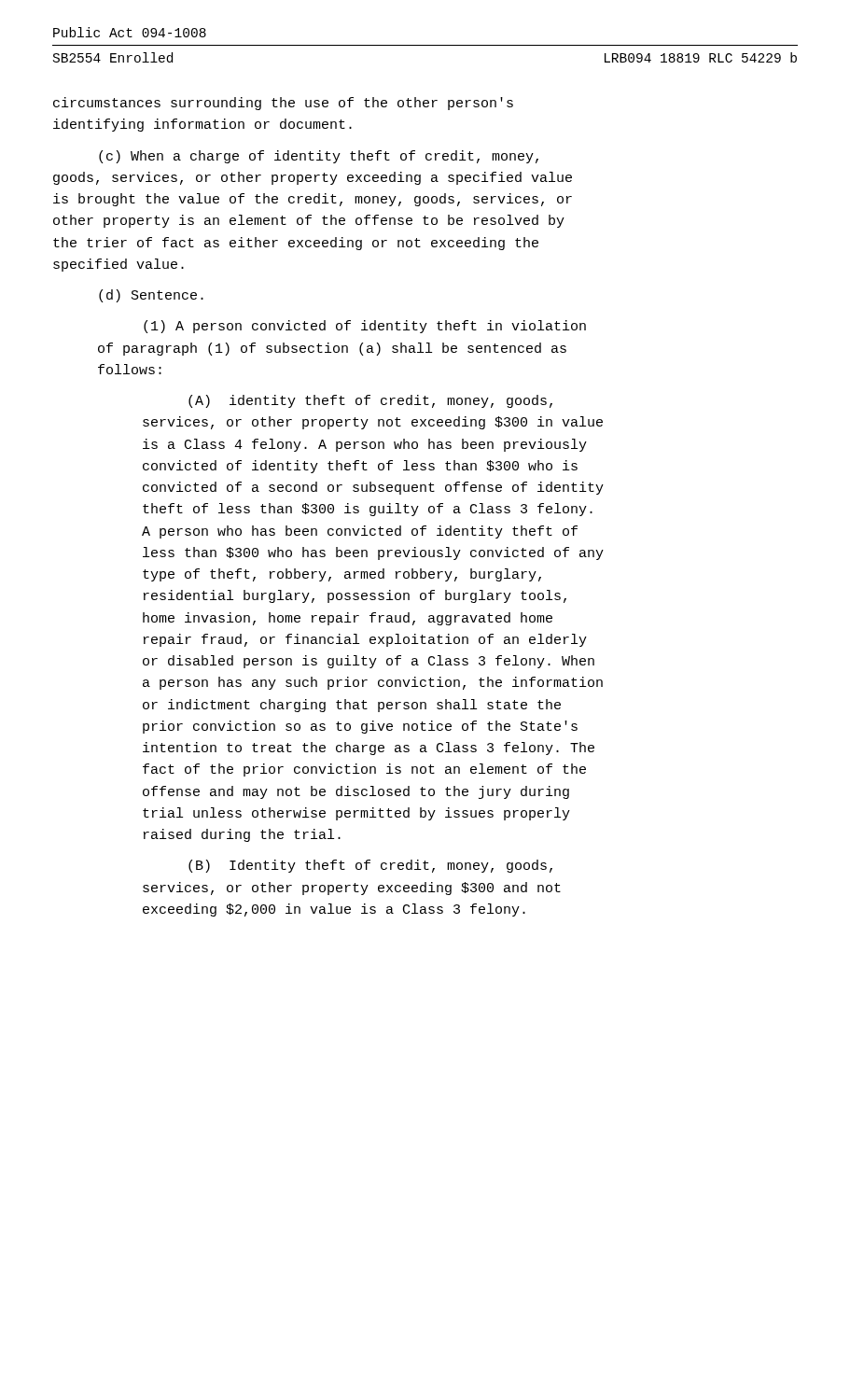Point to the element starting "(A) identity theft"

470,619
